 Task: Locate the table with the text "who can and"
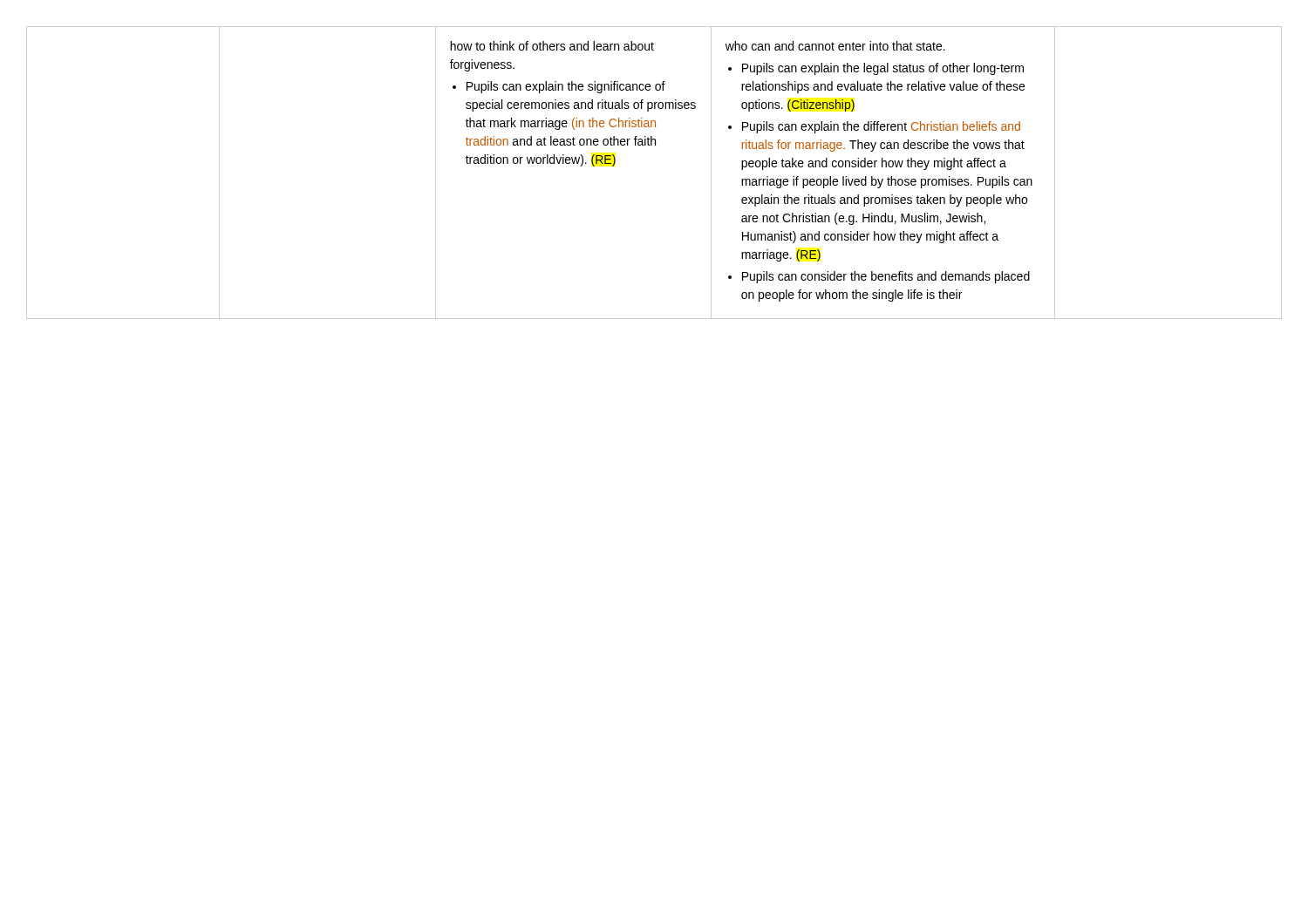click(x=654, y=173)
